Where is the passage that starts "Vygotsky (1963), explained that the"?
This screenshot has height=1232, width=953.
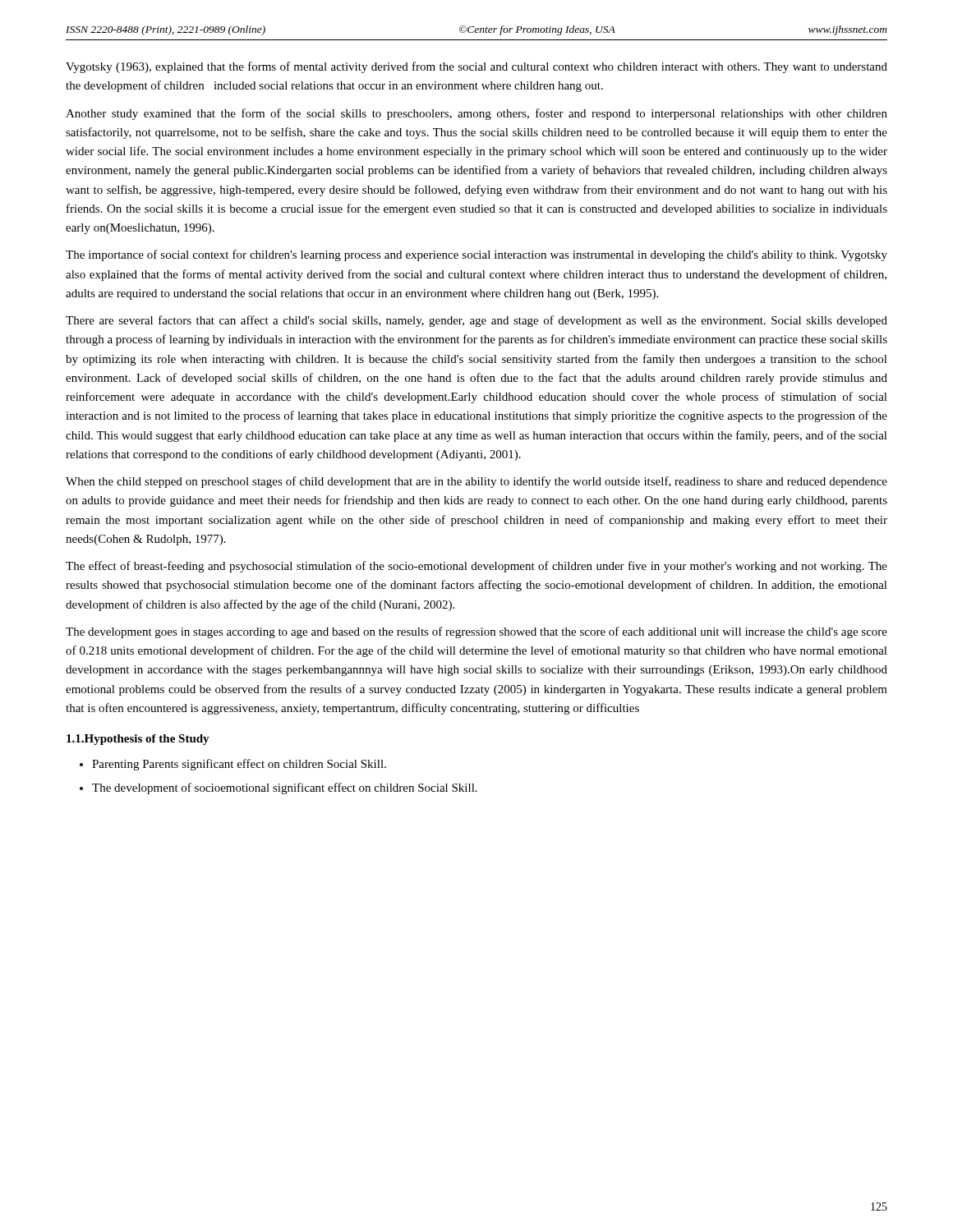click(x=476, y=77)
